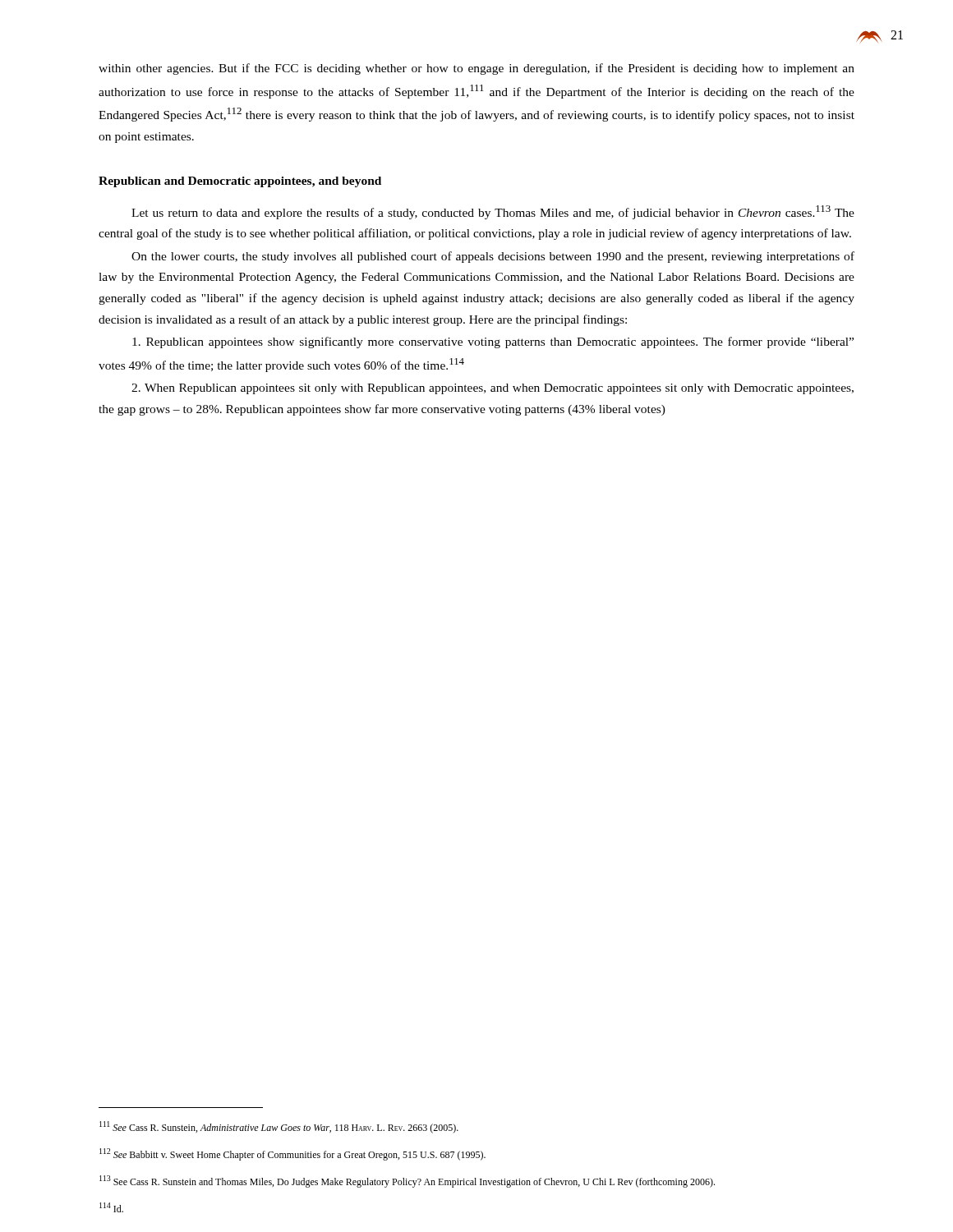
Task: Point to the block beginning "111 See Cass R. Sunstein, Administrative Law Goes"
Action: click(476, 1162)
